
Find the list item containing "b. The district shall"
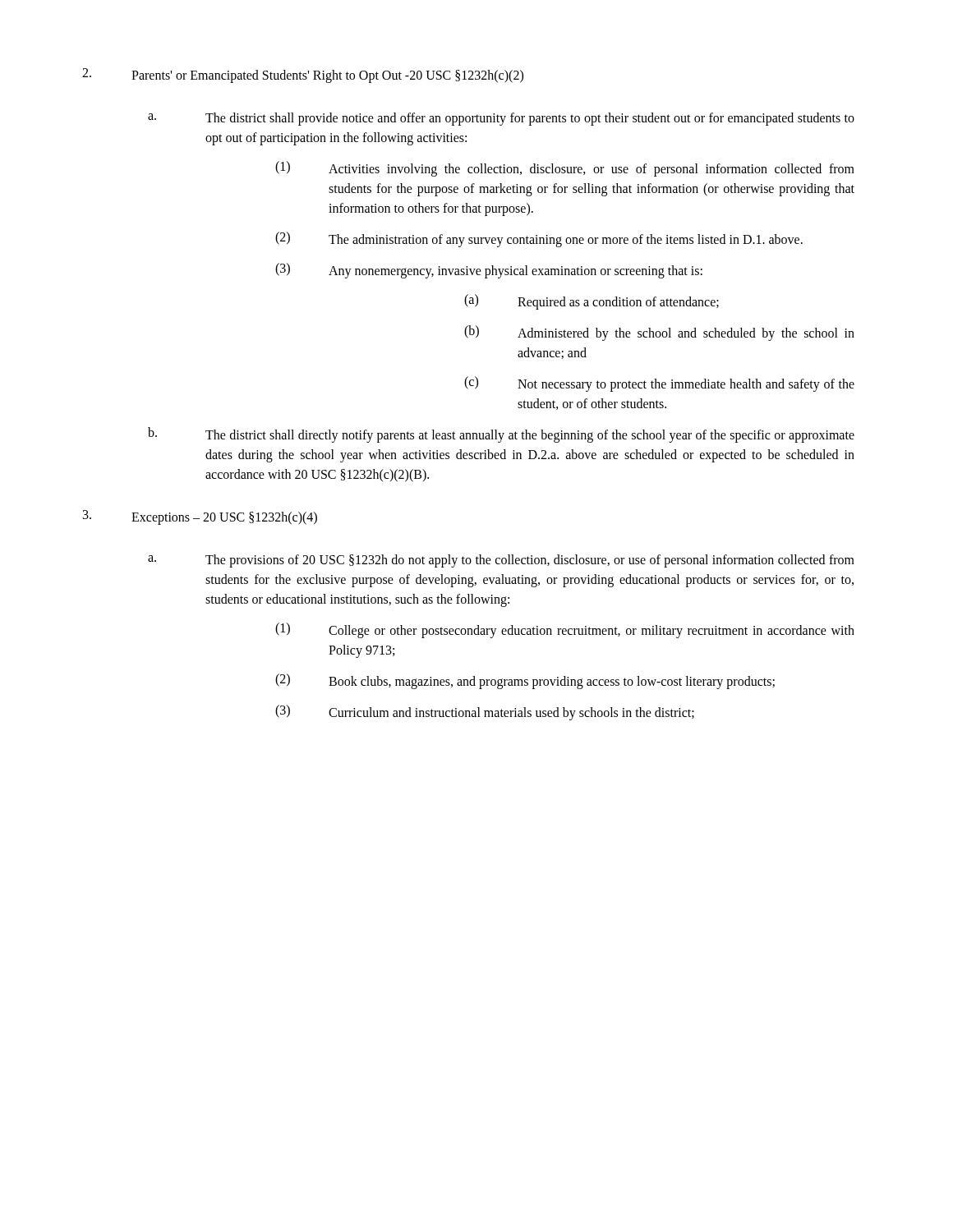(501, 455)
